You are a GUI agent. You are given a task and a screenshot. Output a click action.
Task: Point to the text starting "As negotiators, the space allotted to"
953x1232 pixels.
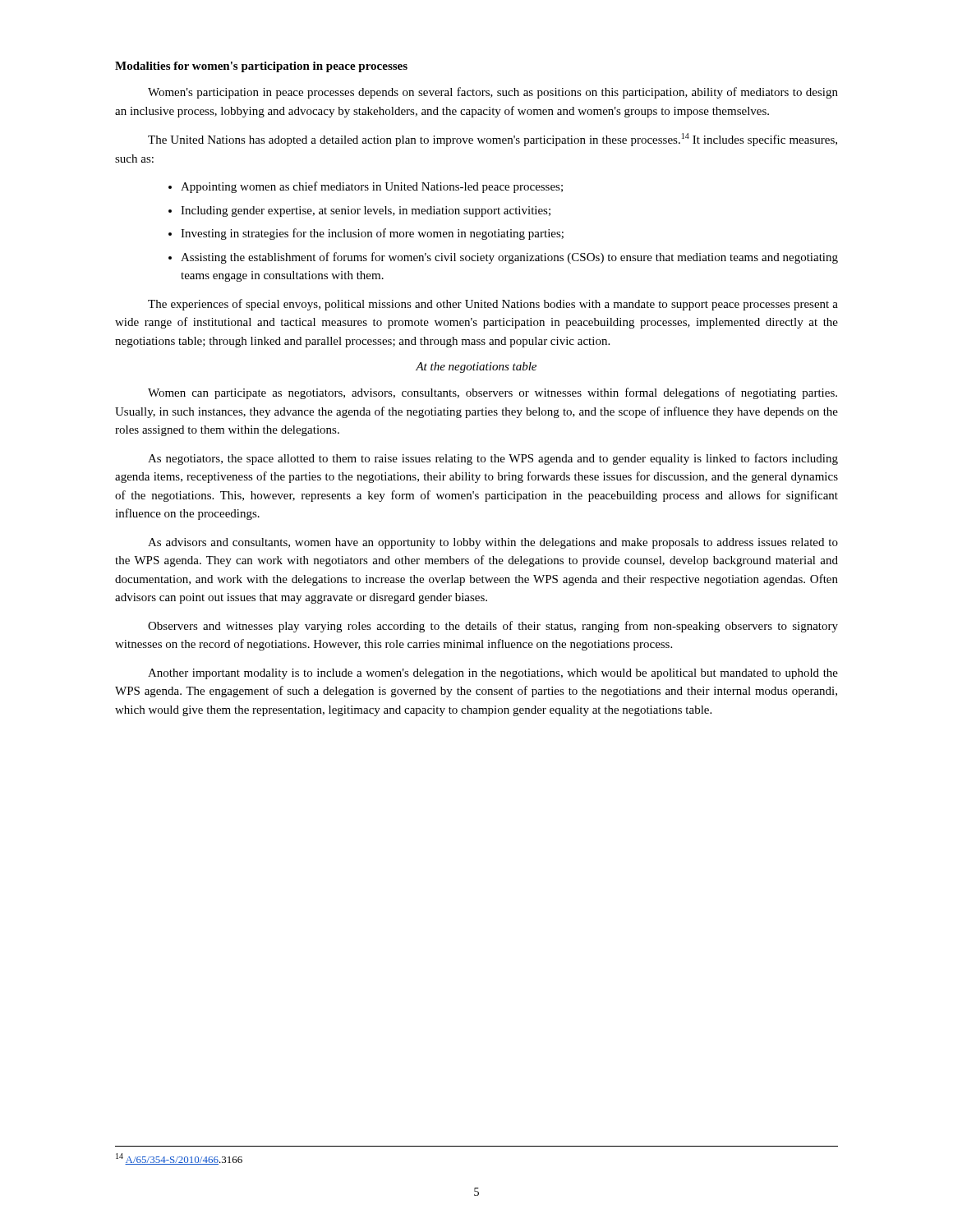coord(476,486)
